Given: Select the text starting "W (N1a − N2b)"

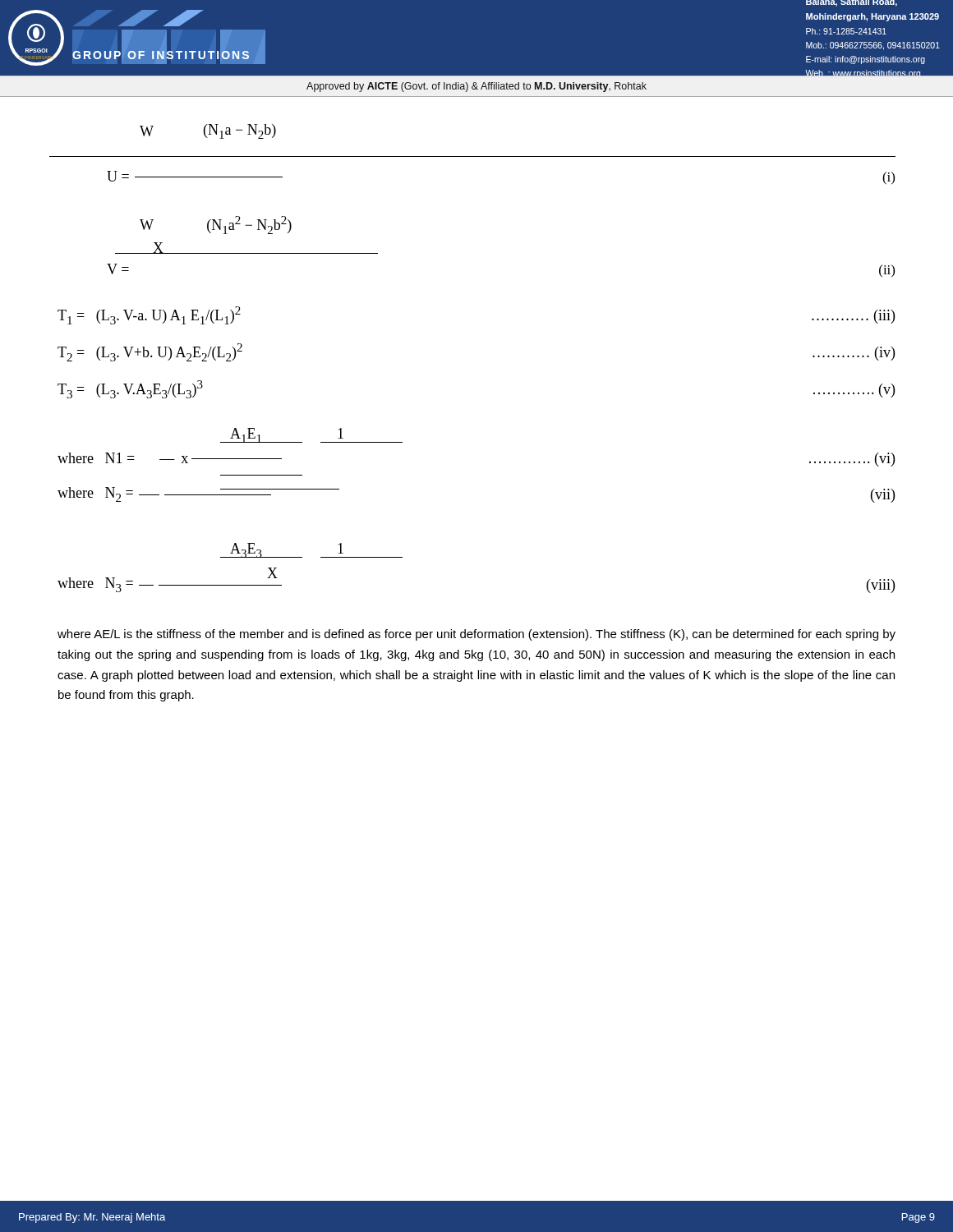Looking at the screenshot, I should [208, 132].
